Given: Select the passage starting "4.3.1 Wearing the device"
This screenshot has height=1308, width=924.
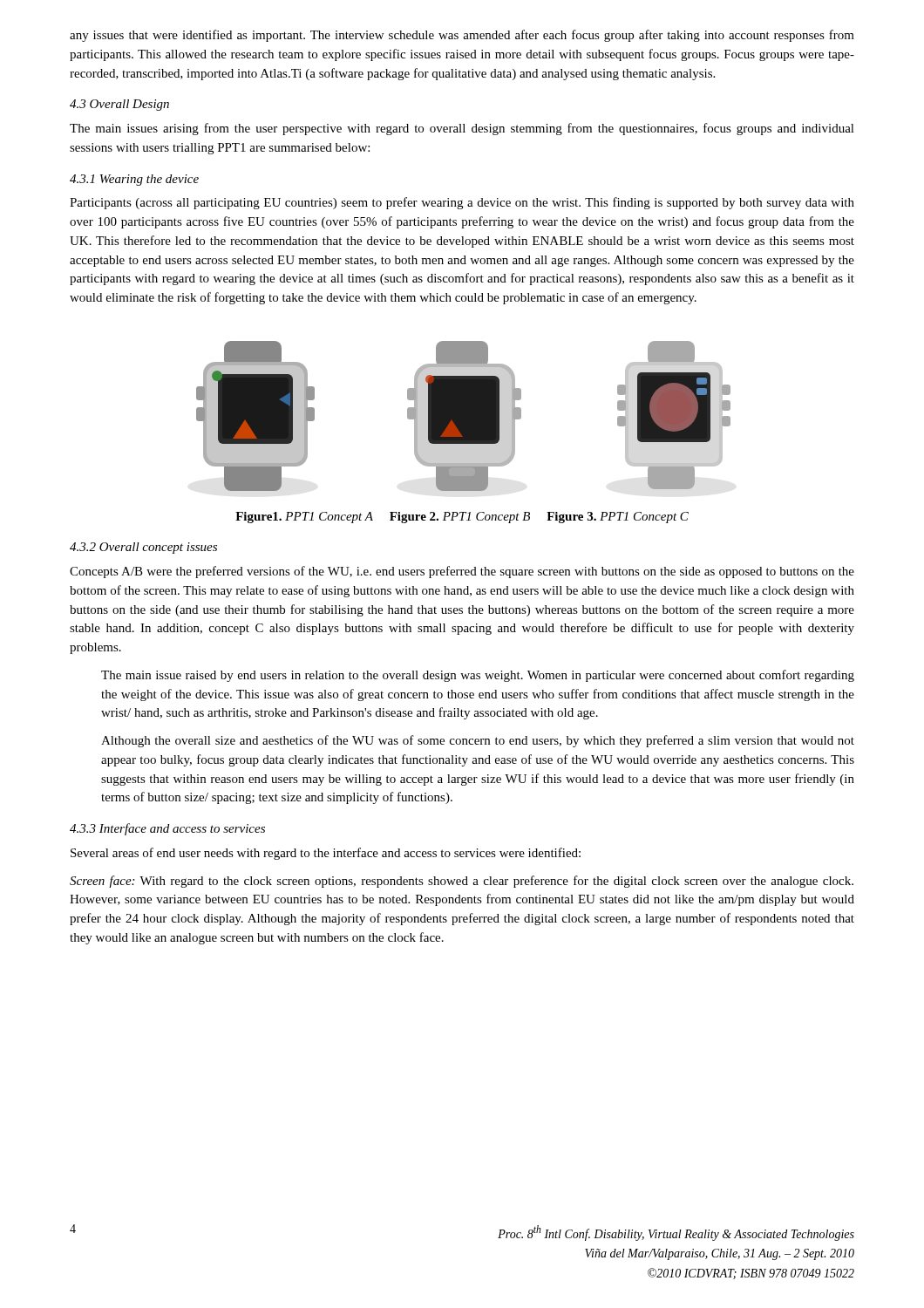Looking at the screenshot, I should [134, 180].
